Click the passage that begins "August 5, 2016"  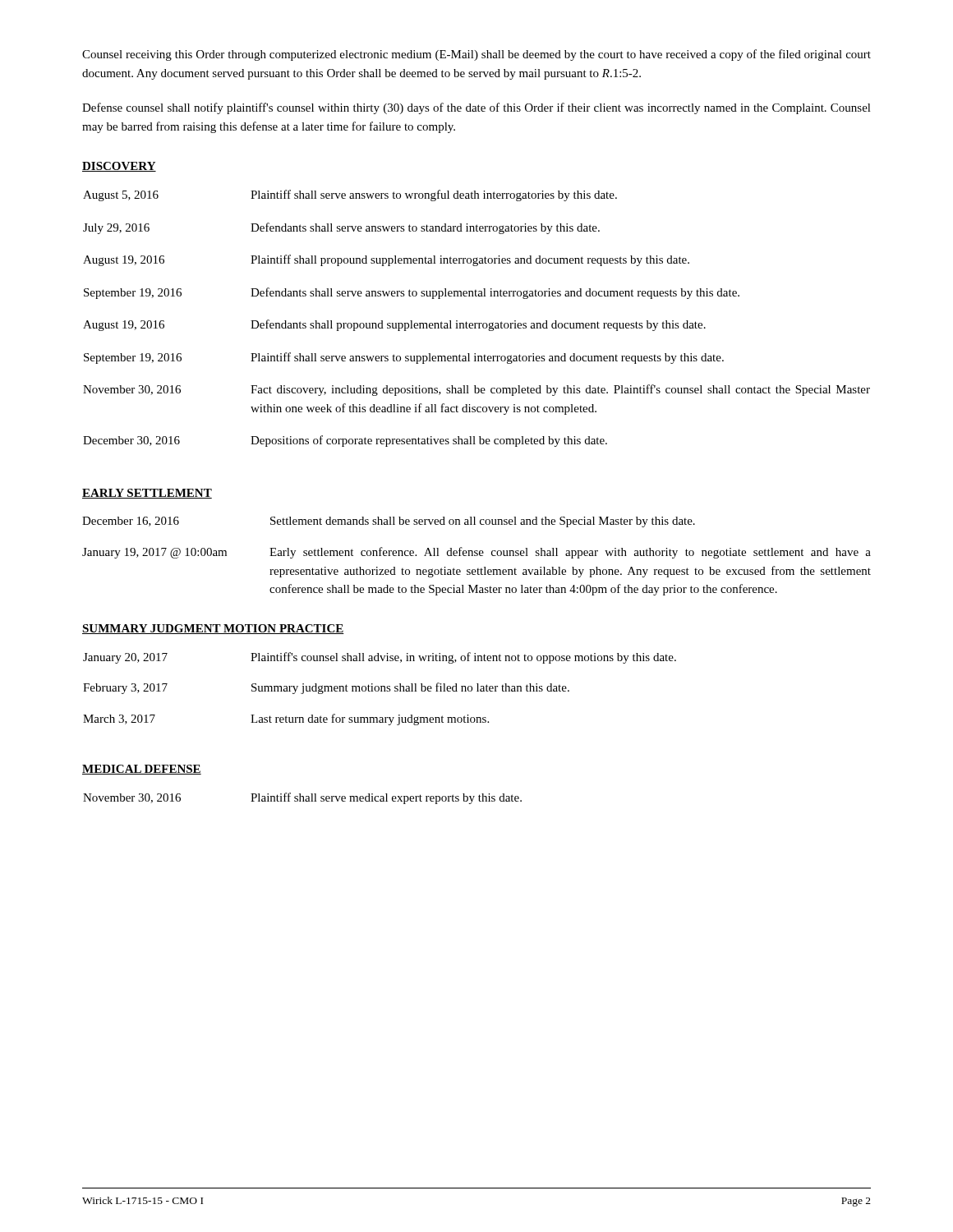[x=476, y=201]
